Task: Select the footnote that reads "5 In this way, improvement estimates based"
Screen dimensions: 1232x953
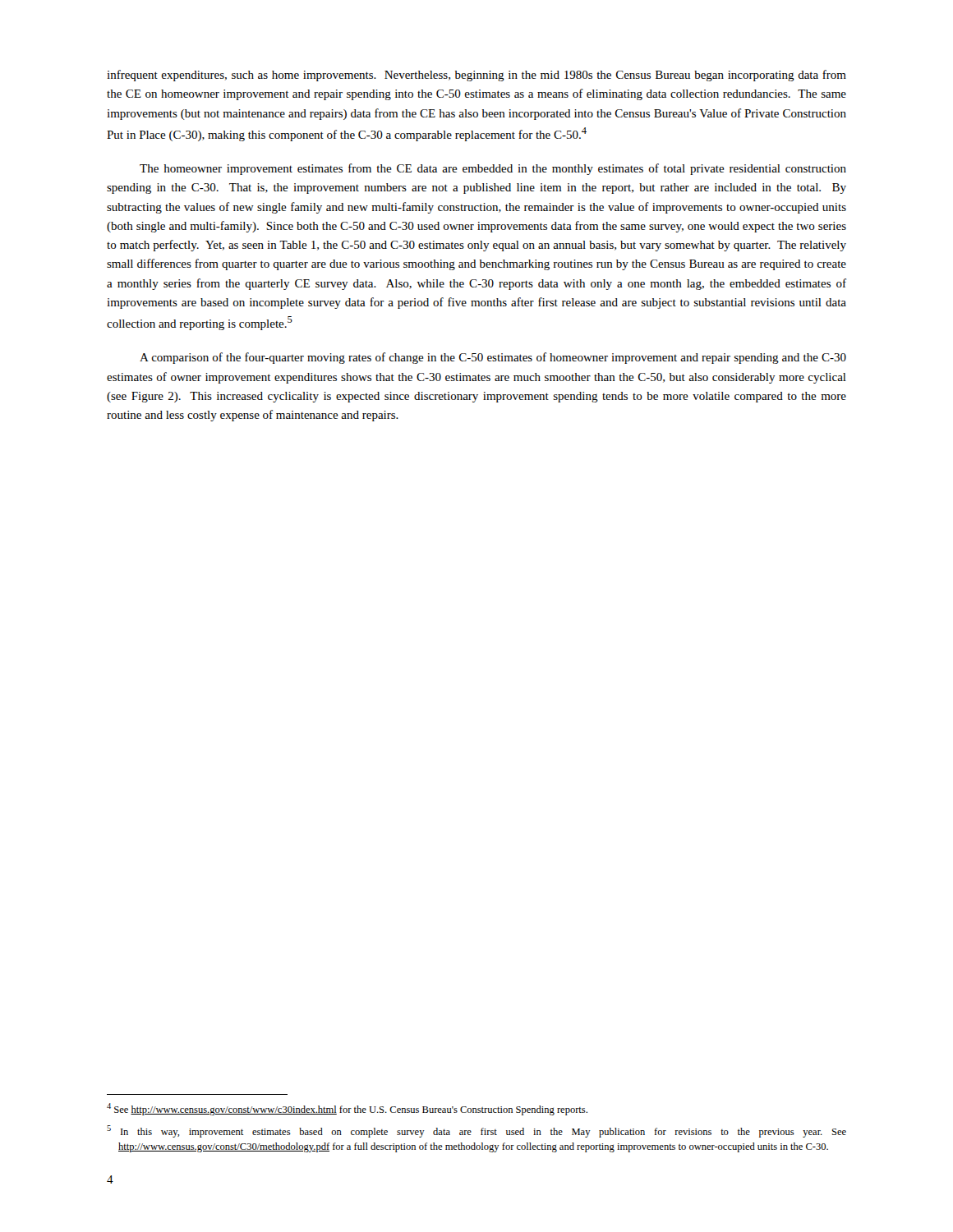Action: pyautogui.click(x=476, y=1138)
